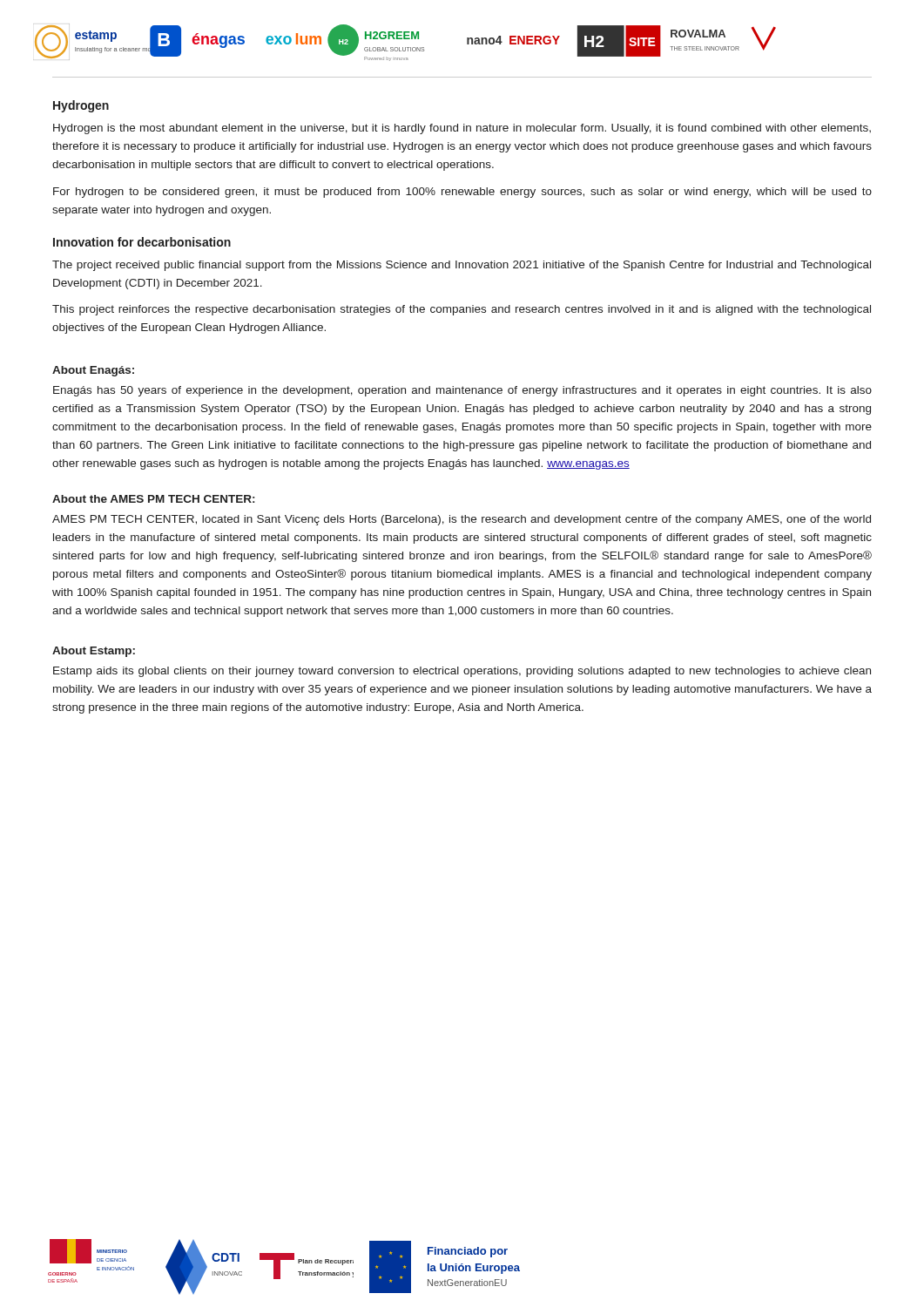Find the element starting "For hydrogen to be considered green, it must"

point(462,200)
